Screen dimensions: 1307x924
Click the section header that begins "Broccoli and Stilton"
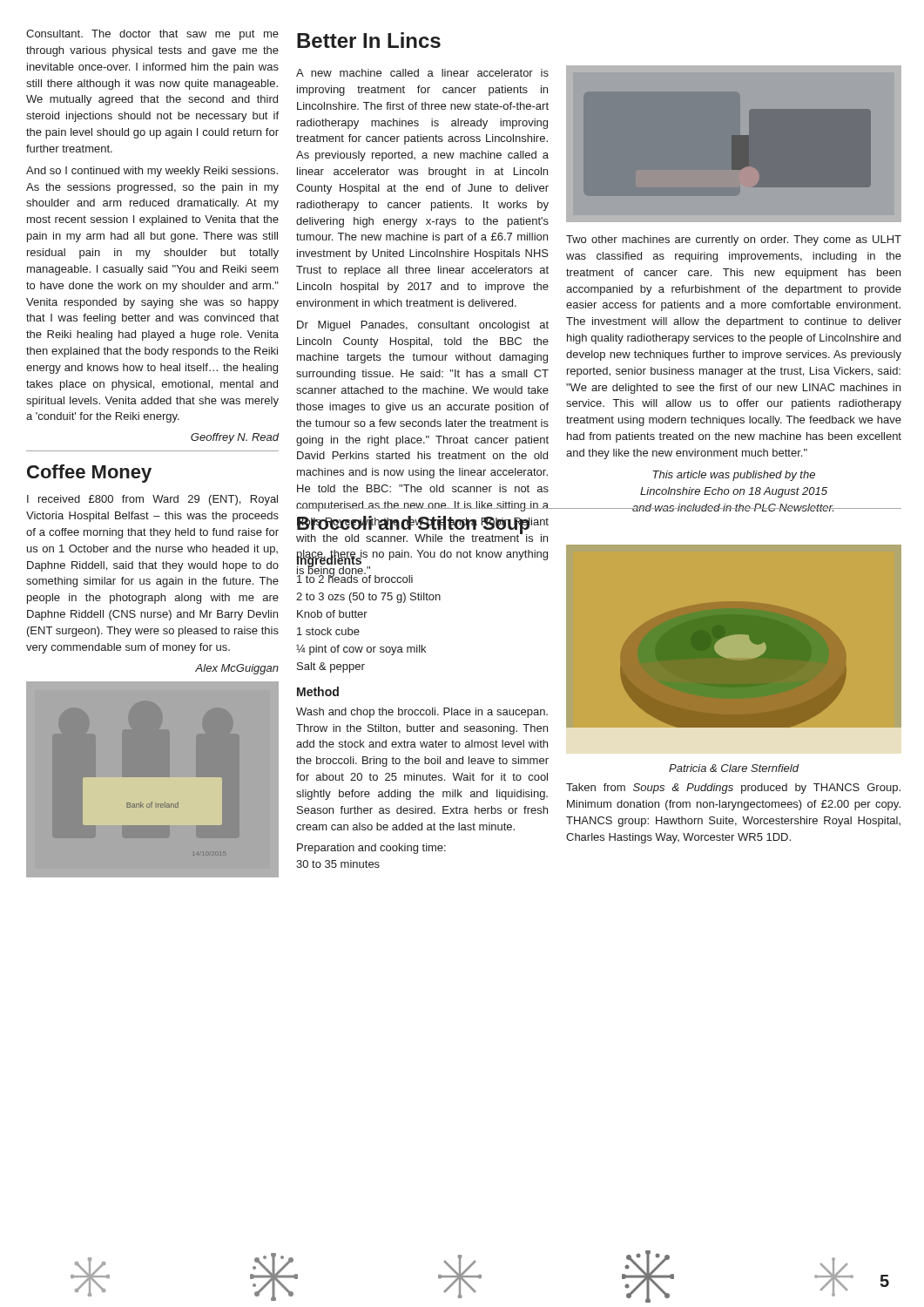click(422, 527)
